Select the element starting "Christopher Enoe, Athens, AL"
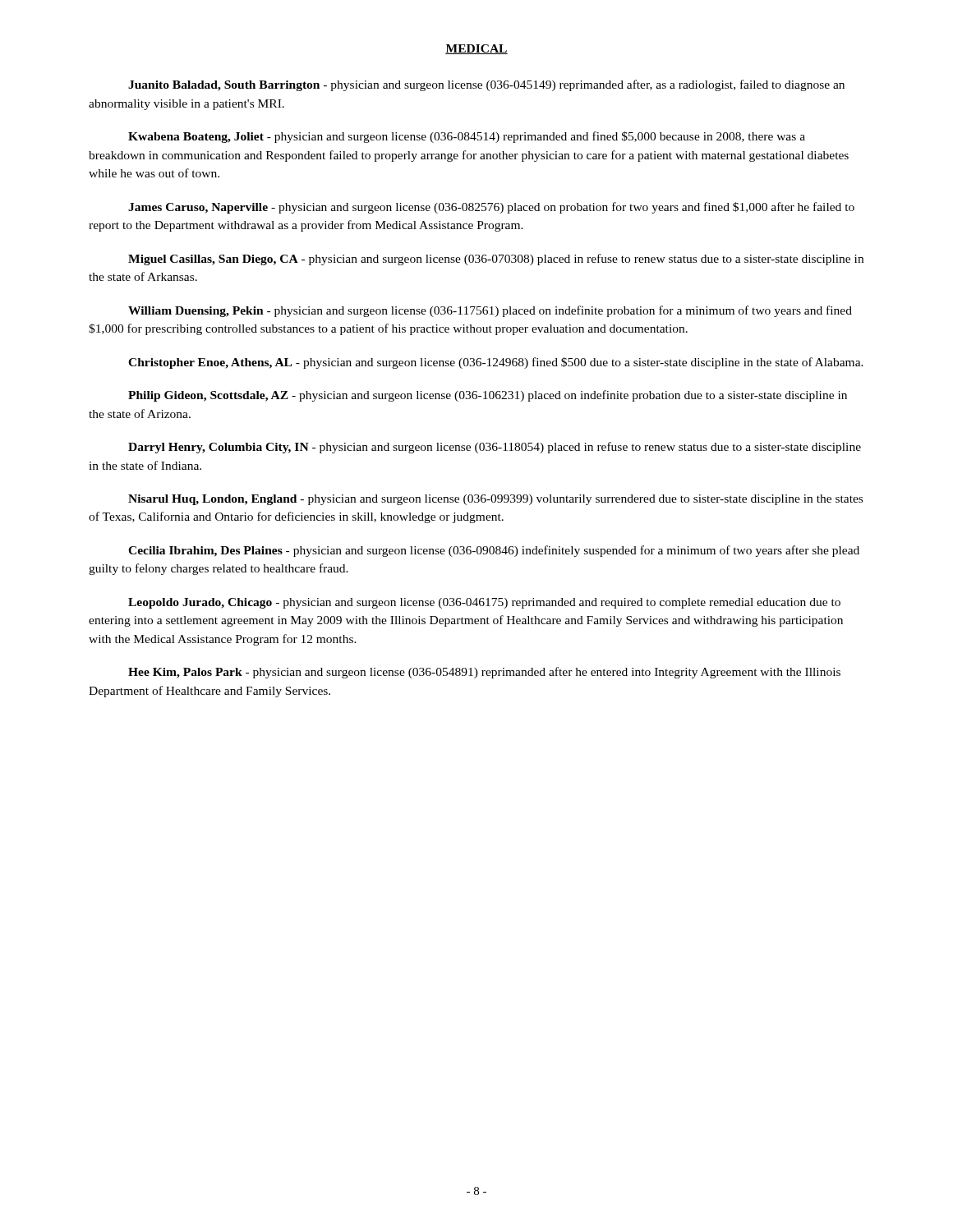Viewport: 953px width, 1232px height. tap(476, 362)
